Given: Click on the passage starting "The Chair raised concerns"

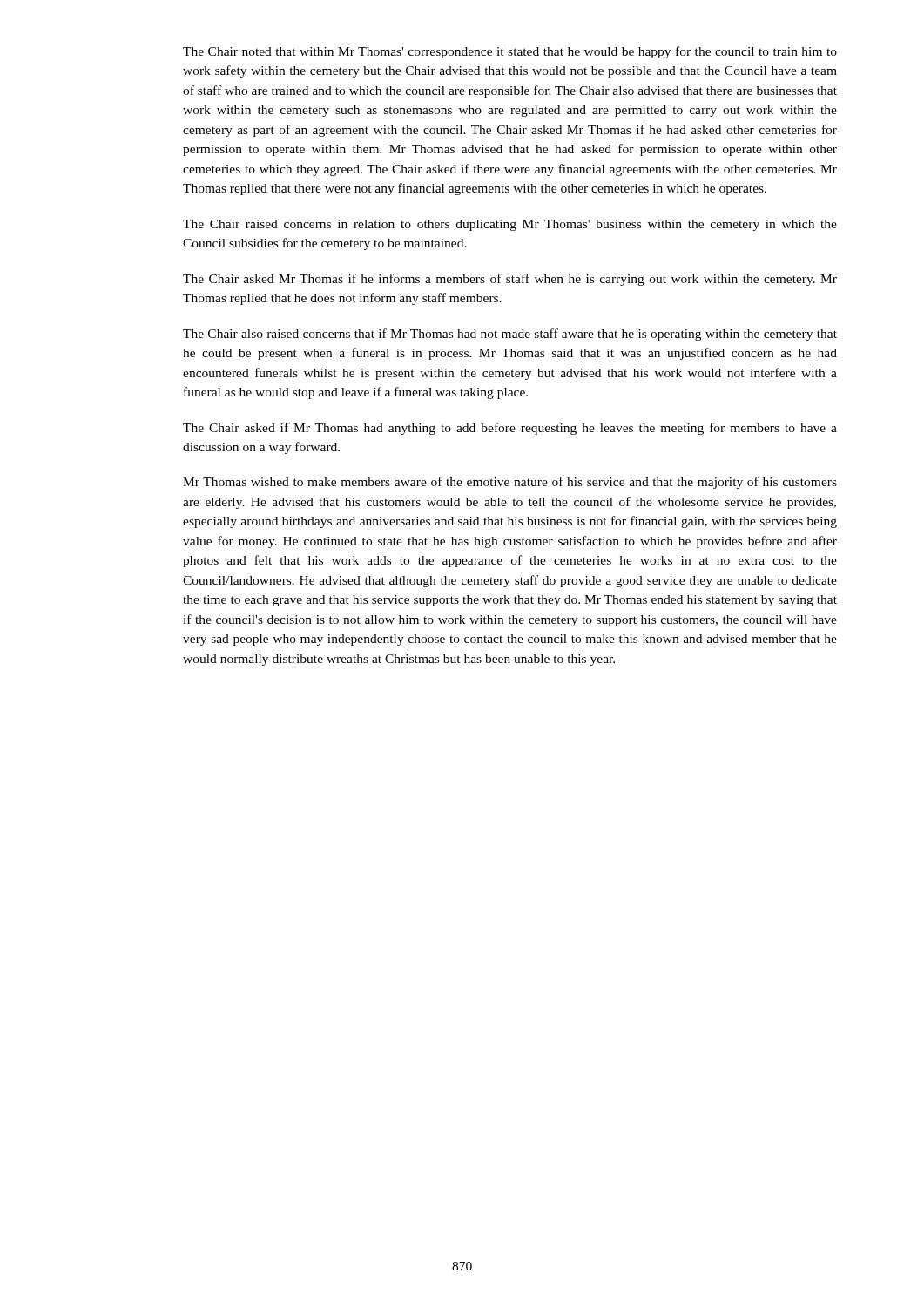Looking at the screenshot, I should [x=510, y=233].
